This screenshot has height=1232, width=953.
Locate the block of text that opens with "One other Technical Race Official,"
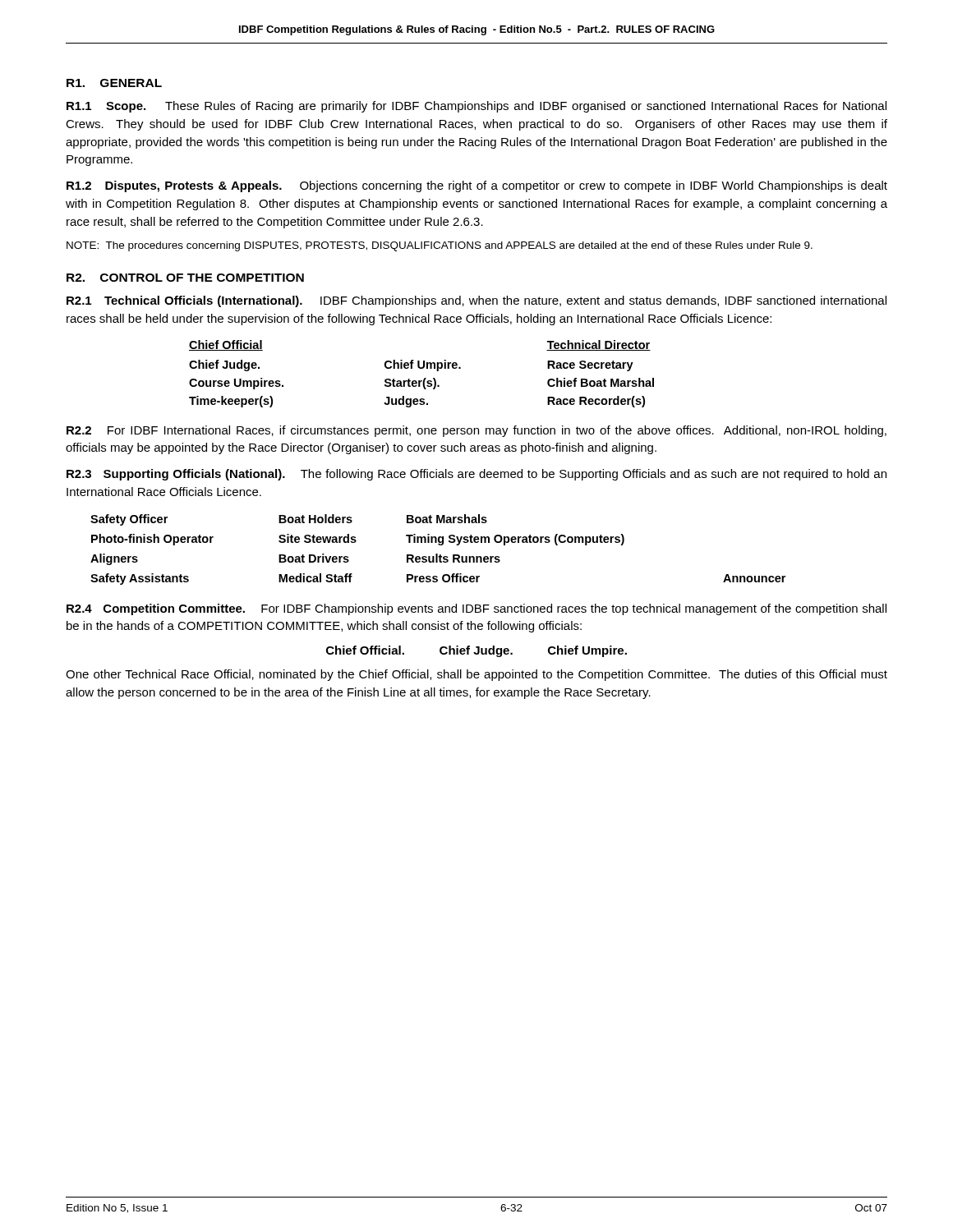(x=476, y=683)
